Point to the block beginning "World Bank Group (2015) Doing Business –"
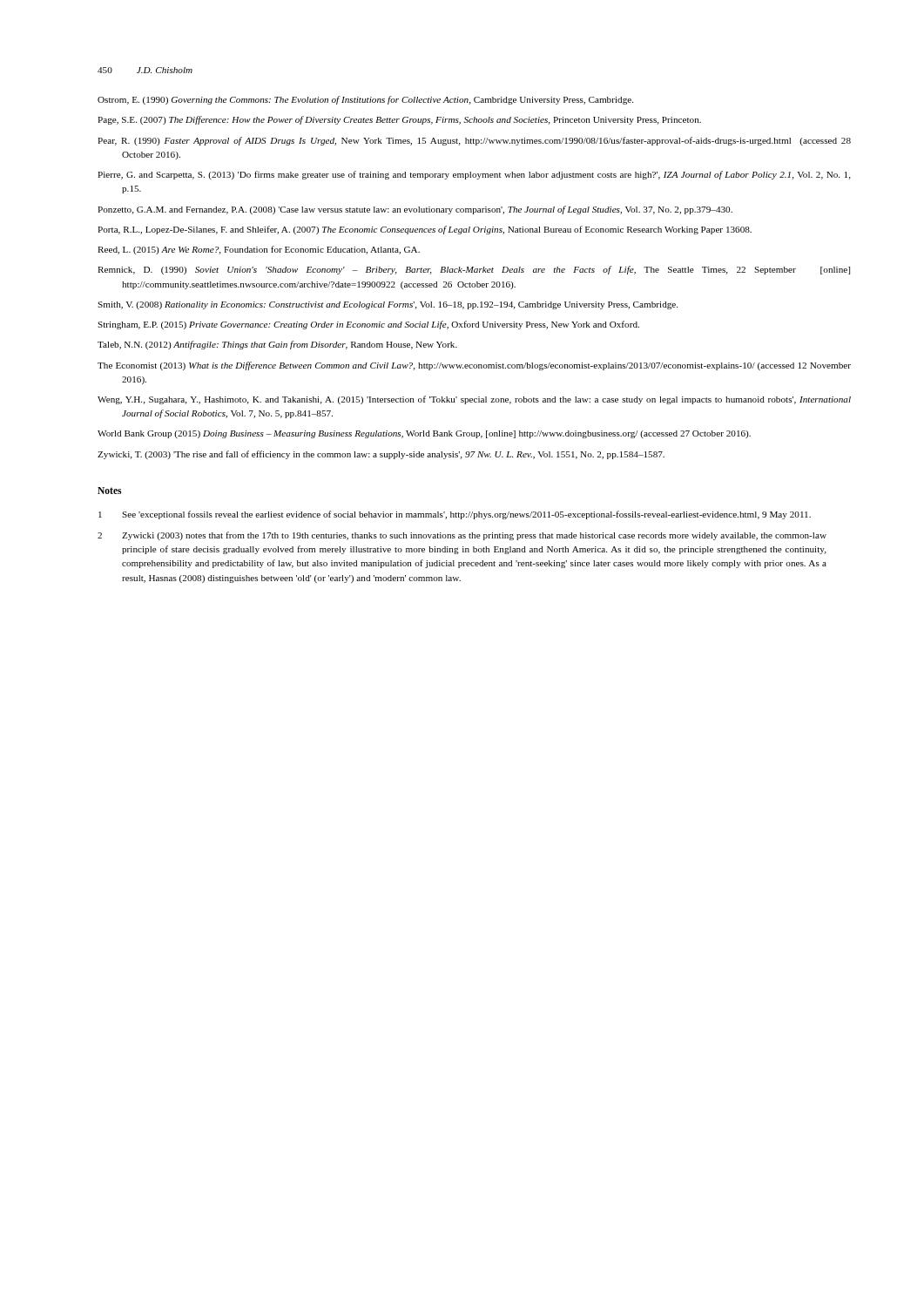This screenshot has width=924, height=1307. [424, 433]
